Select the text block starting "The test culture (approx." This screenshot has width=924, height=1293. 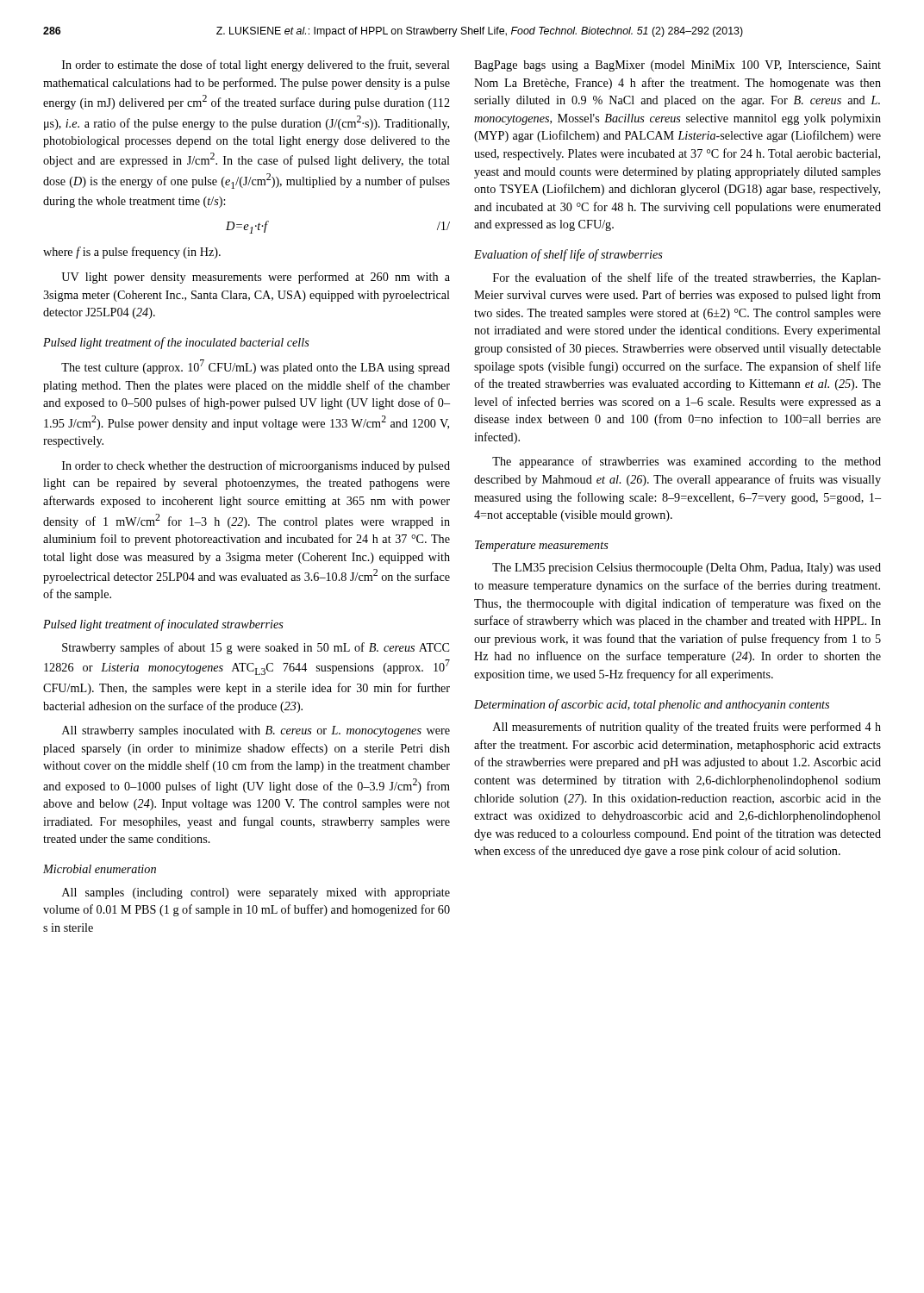point(246,480)
